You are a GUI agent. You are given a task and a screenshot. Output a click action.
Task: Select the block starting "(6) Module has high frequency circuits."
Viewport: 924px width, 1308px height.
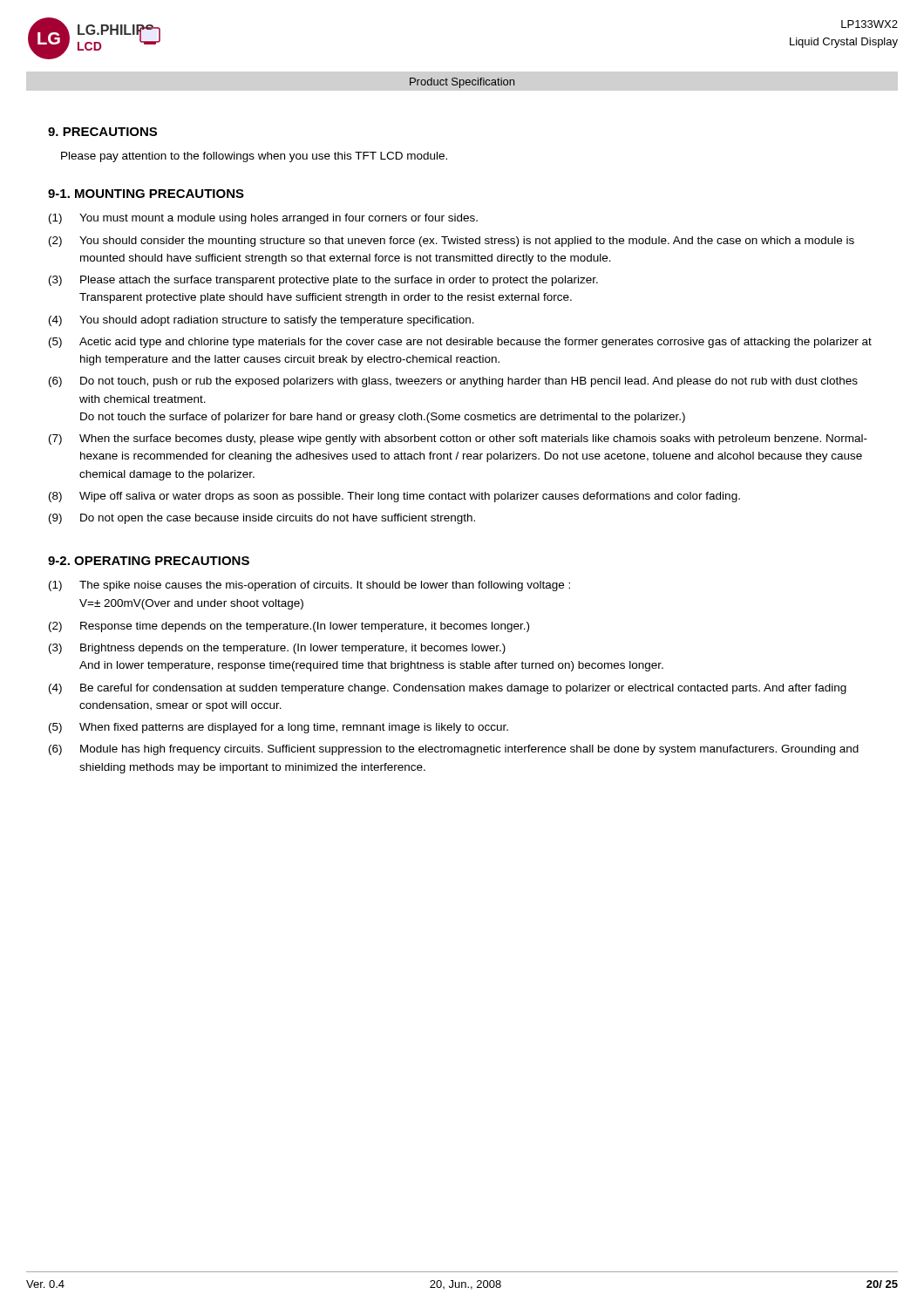(x=462, y=758)
